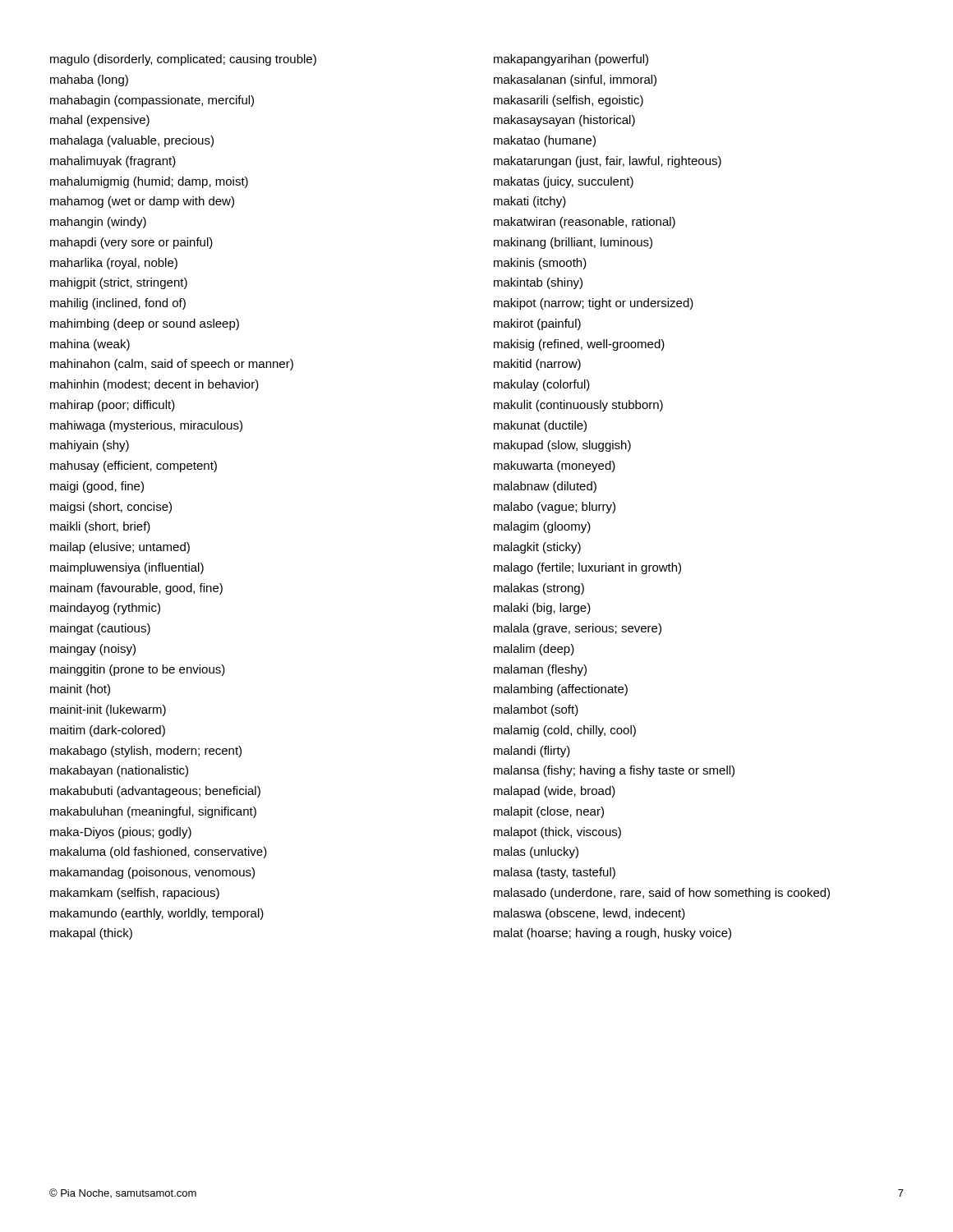Locate the text starting "mahirap (poor; difficult)"

tap(113, 406)
